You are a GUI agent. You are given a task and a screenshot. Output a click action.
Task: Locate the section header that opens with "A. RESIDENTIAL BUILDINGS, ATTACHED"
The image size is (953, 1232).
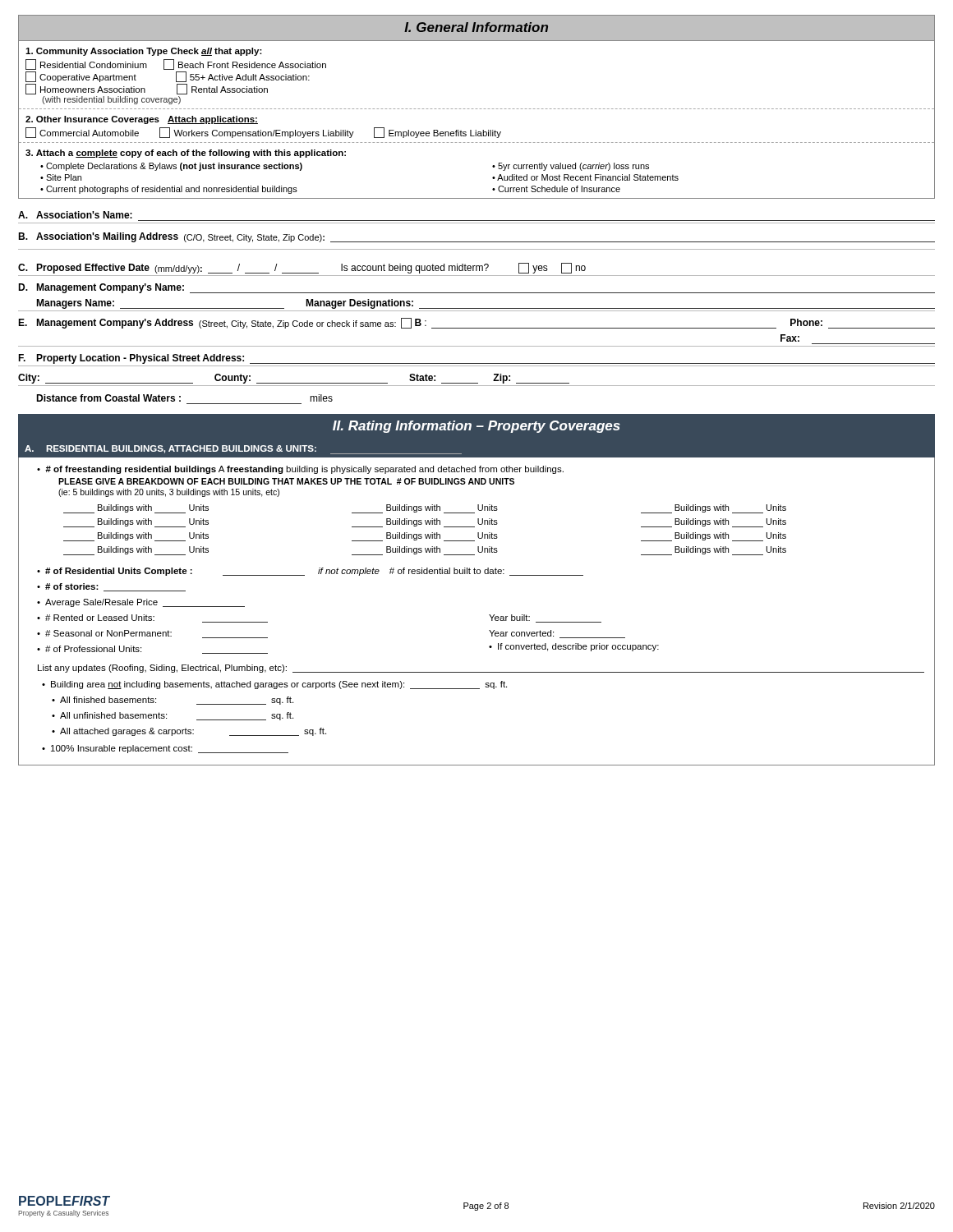243,448
